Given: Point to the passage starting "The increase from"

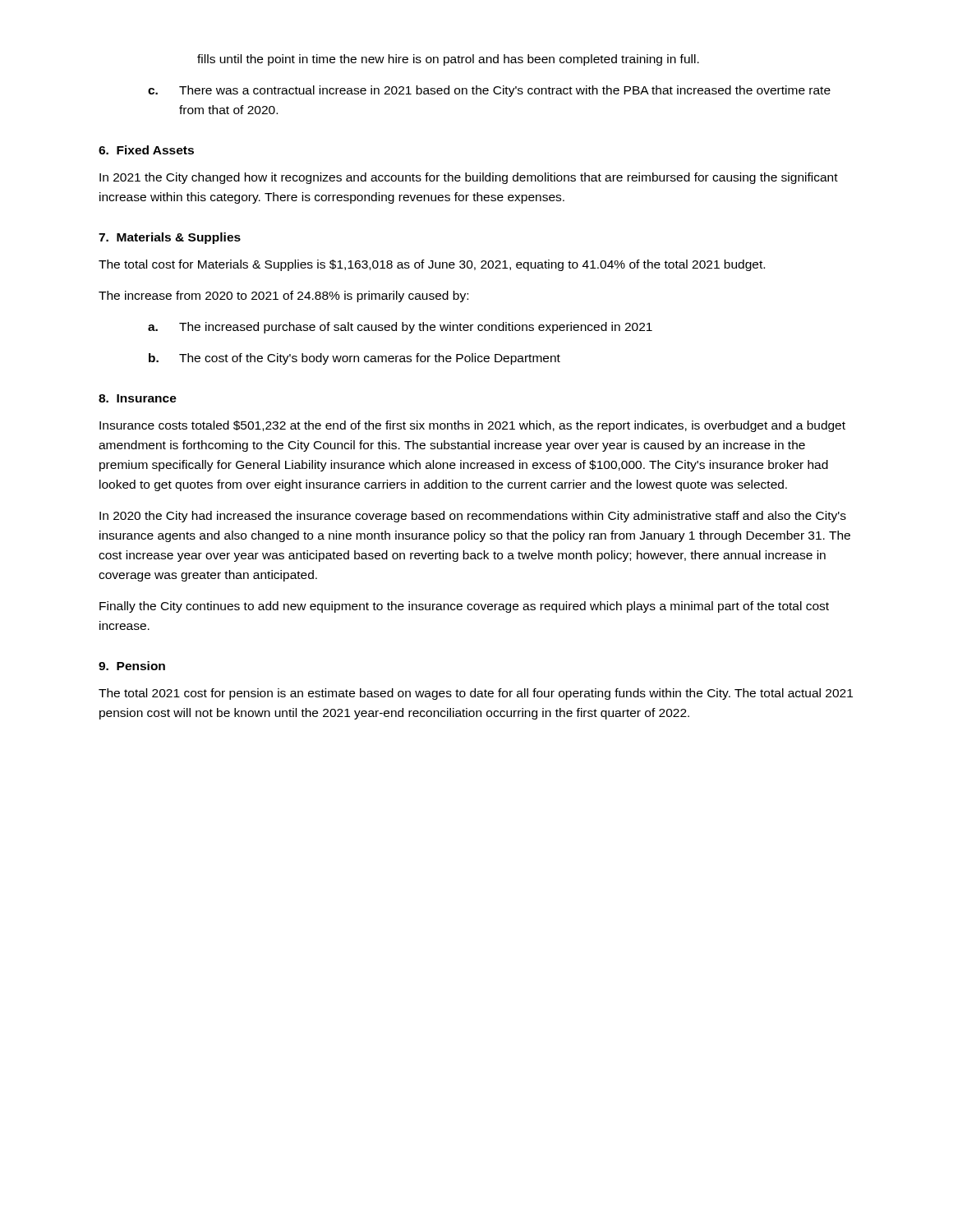Looking at the screenshot, I should [284, 295].
